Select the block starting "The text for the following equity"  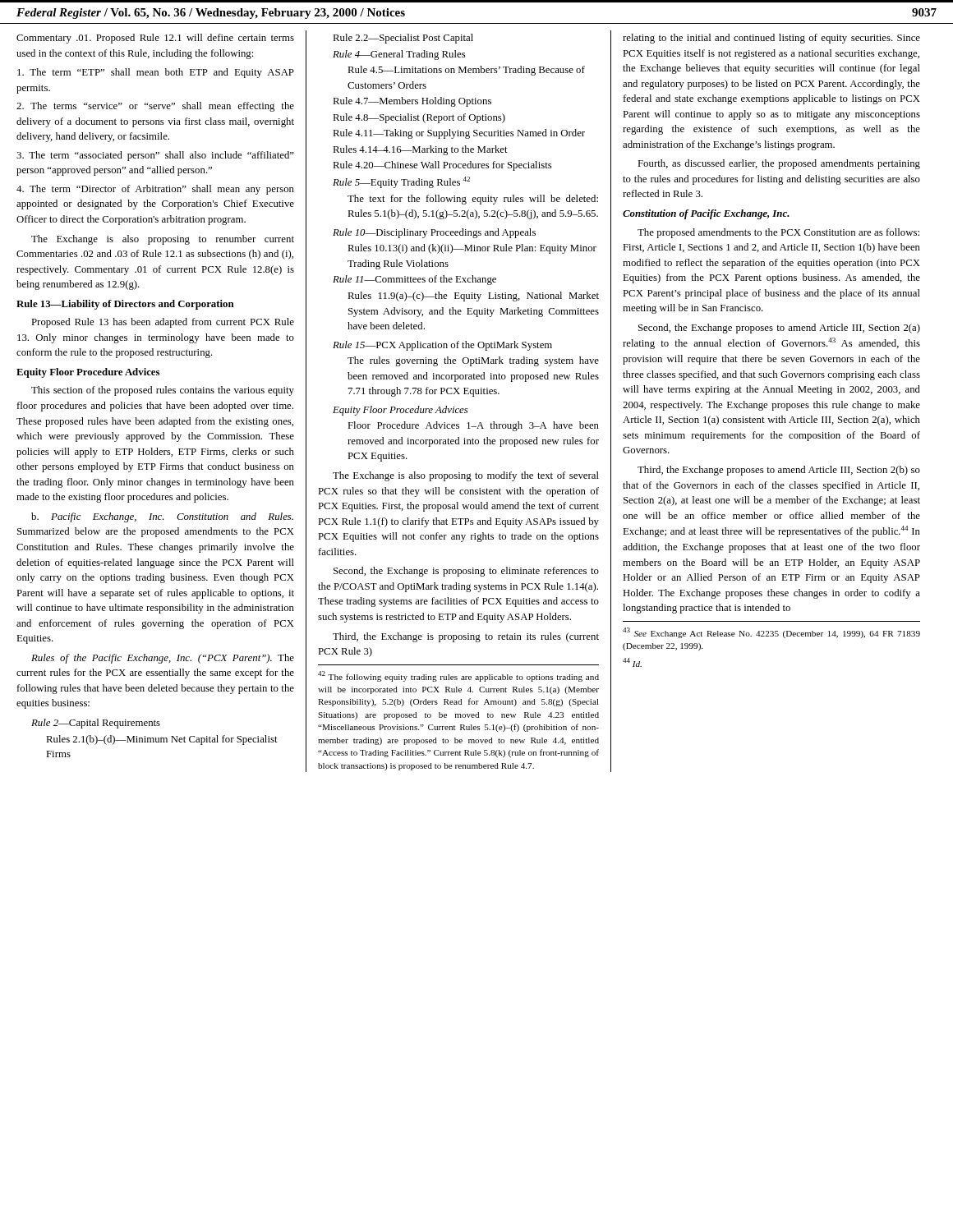tap(473, 206)
